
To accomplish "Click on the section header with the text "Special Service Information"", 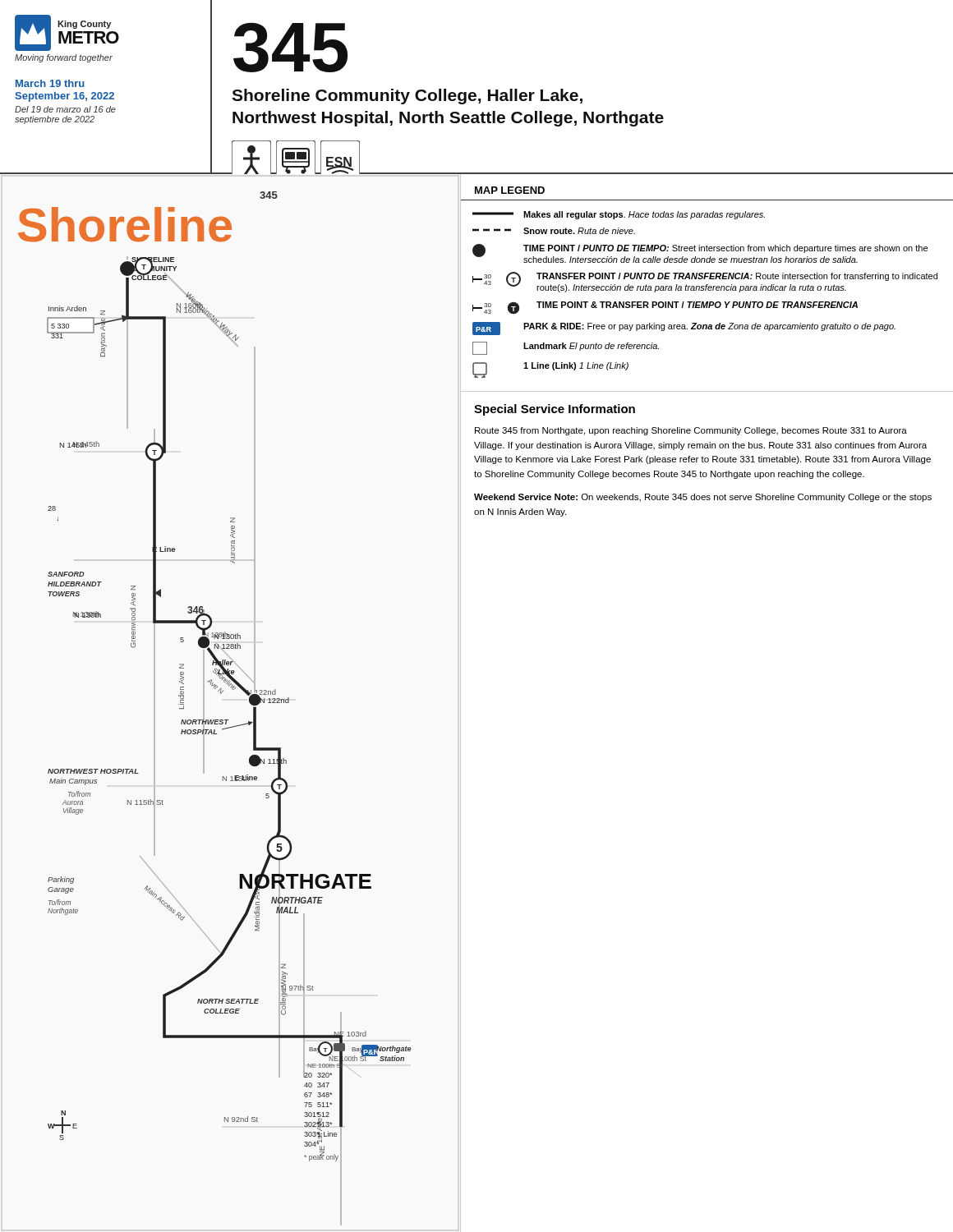I will (x=555, y=408).
